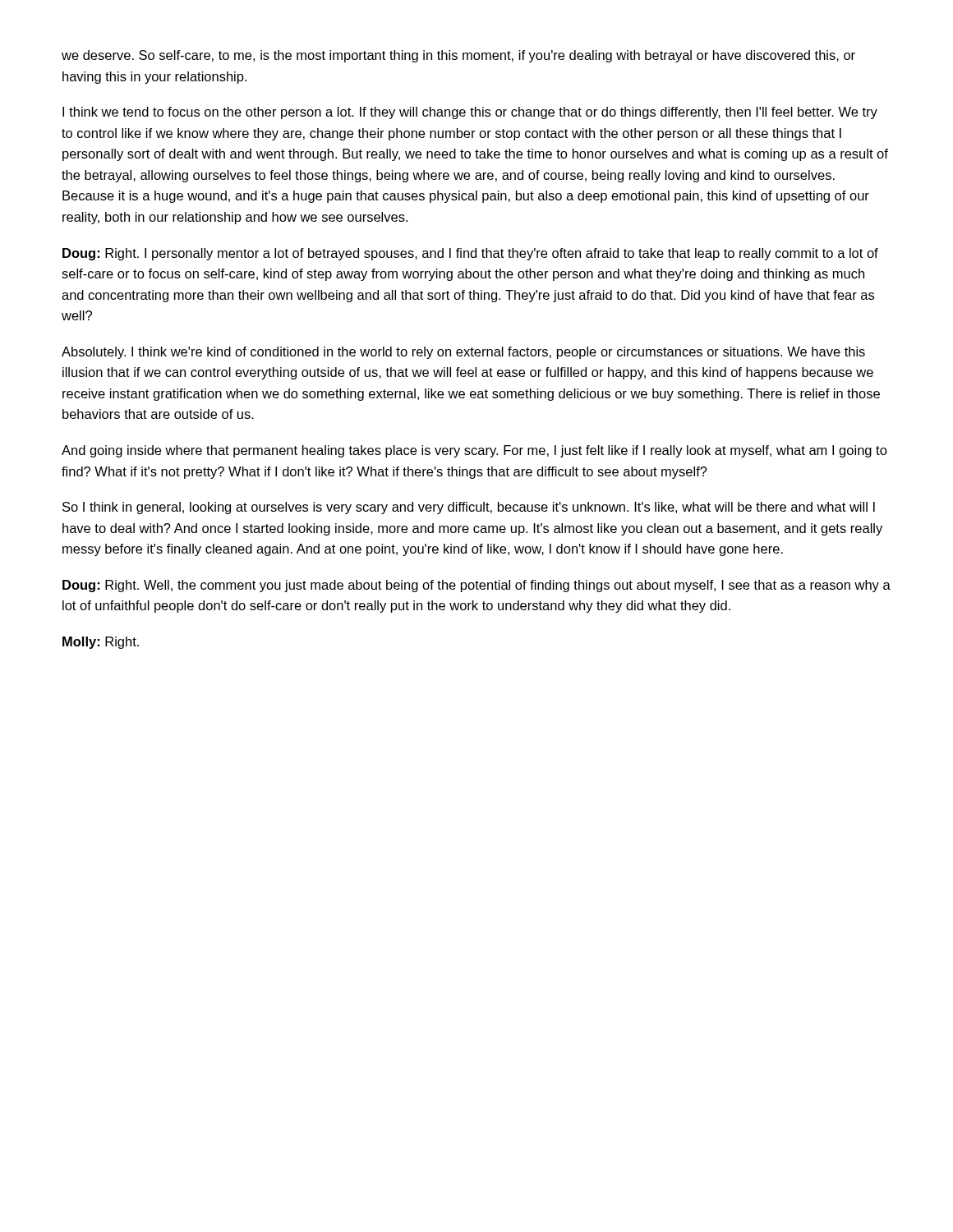The width and height of the screenshot is (953, 1232).
Task: Find the text containing "Molly: Right."
Action: (101, 641)
